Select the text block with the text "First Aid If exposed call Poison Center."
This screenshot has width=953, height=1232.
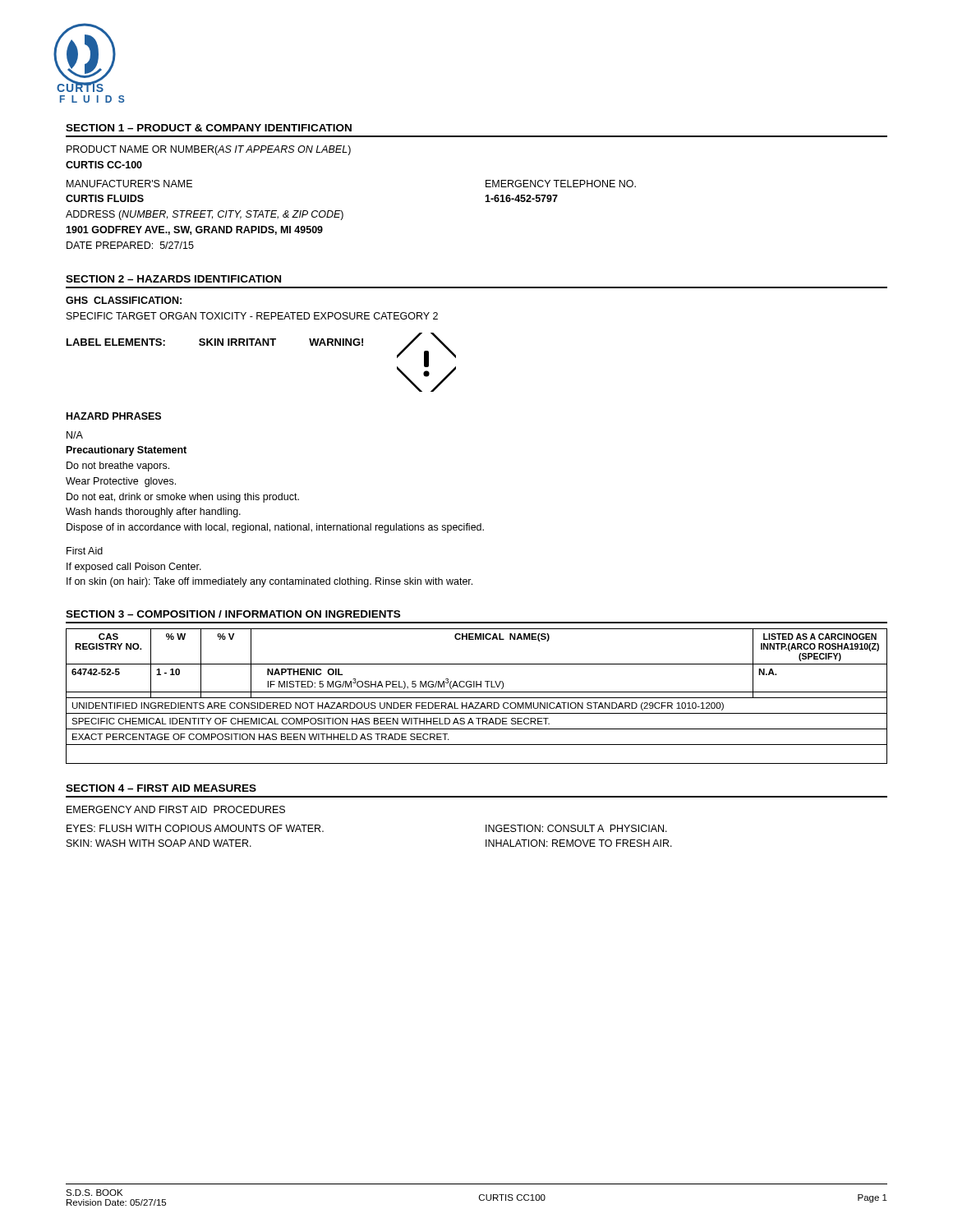pyautogui.click(x=85, y=551)
